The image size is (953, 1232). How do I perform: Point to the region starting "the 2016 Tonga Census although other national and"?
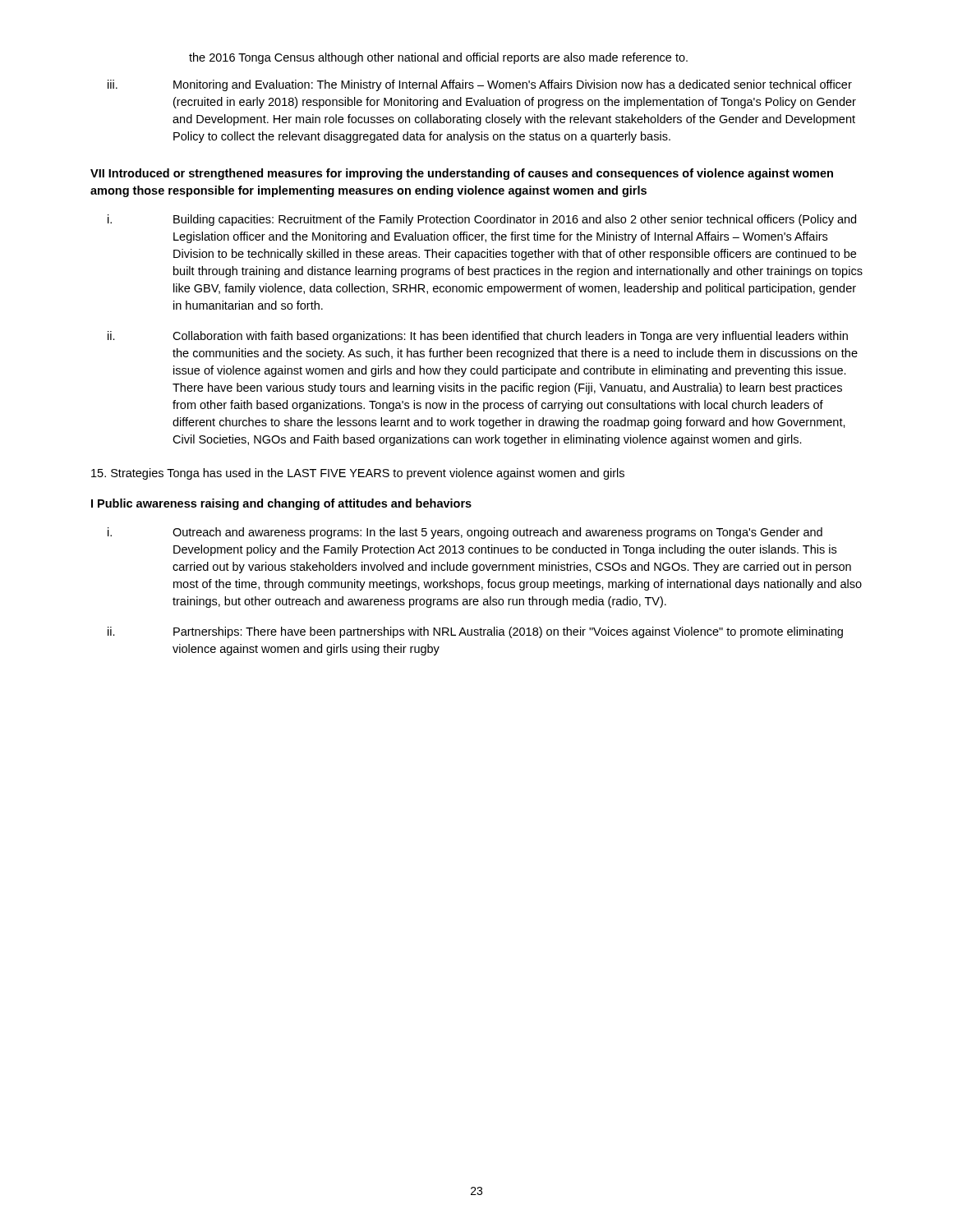click(x=476, y=58)
